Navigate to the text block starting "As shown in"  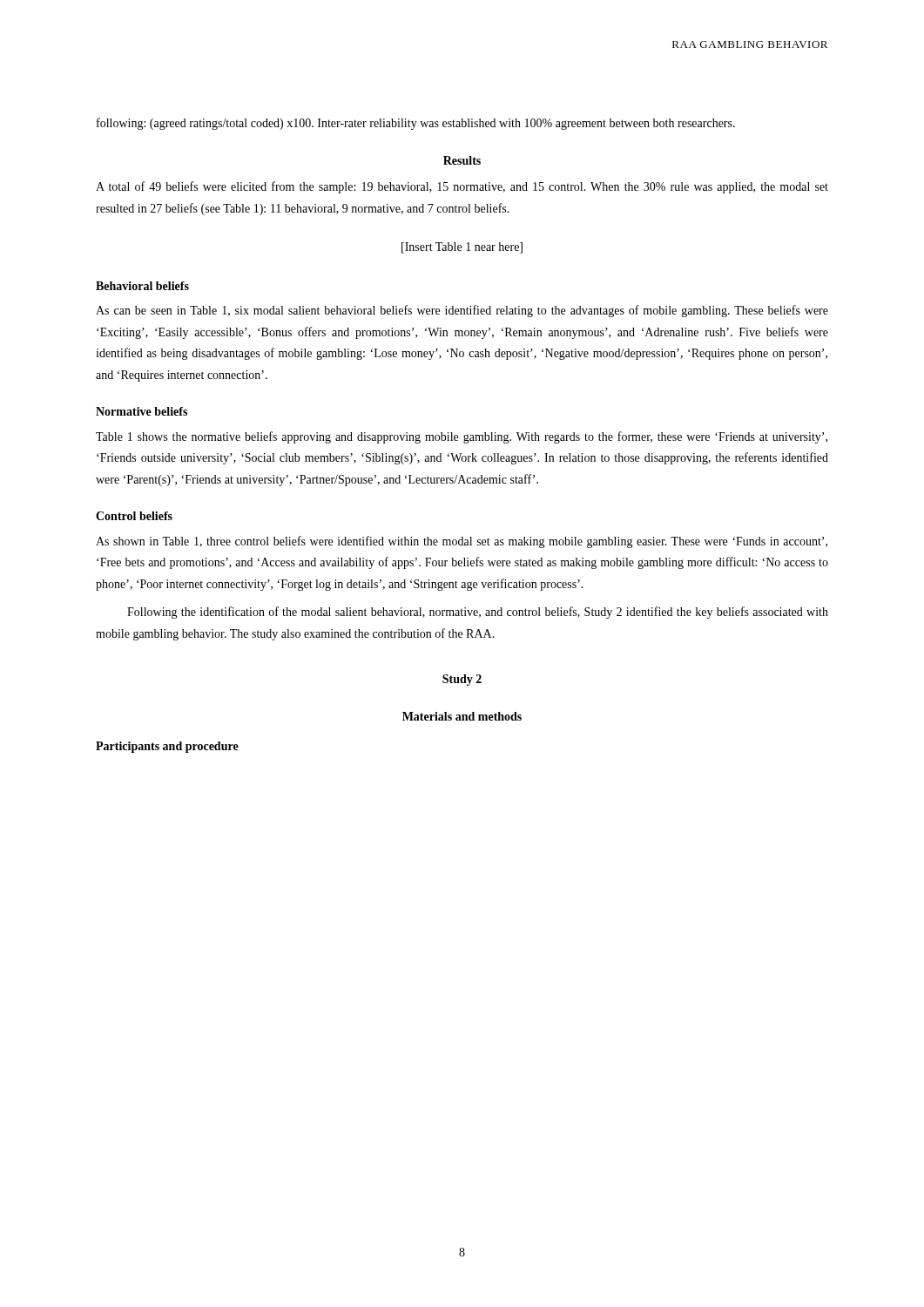(462, 562)
